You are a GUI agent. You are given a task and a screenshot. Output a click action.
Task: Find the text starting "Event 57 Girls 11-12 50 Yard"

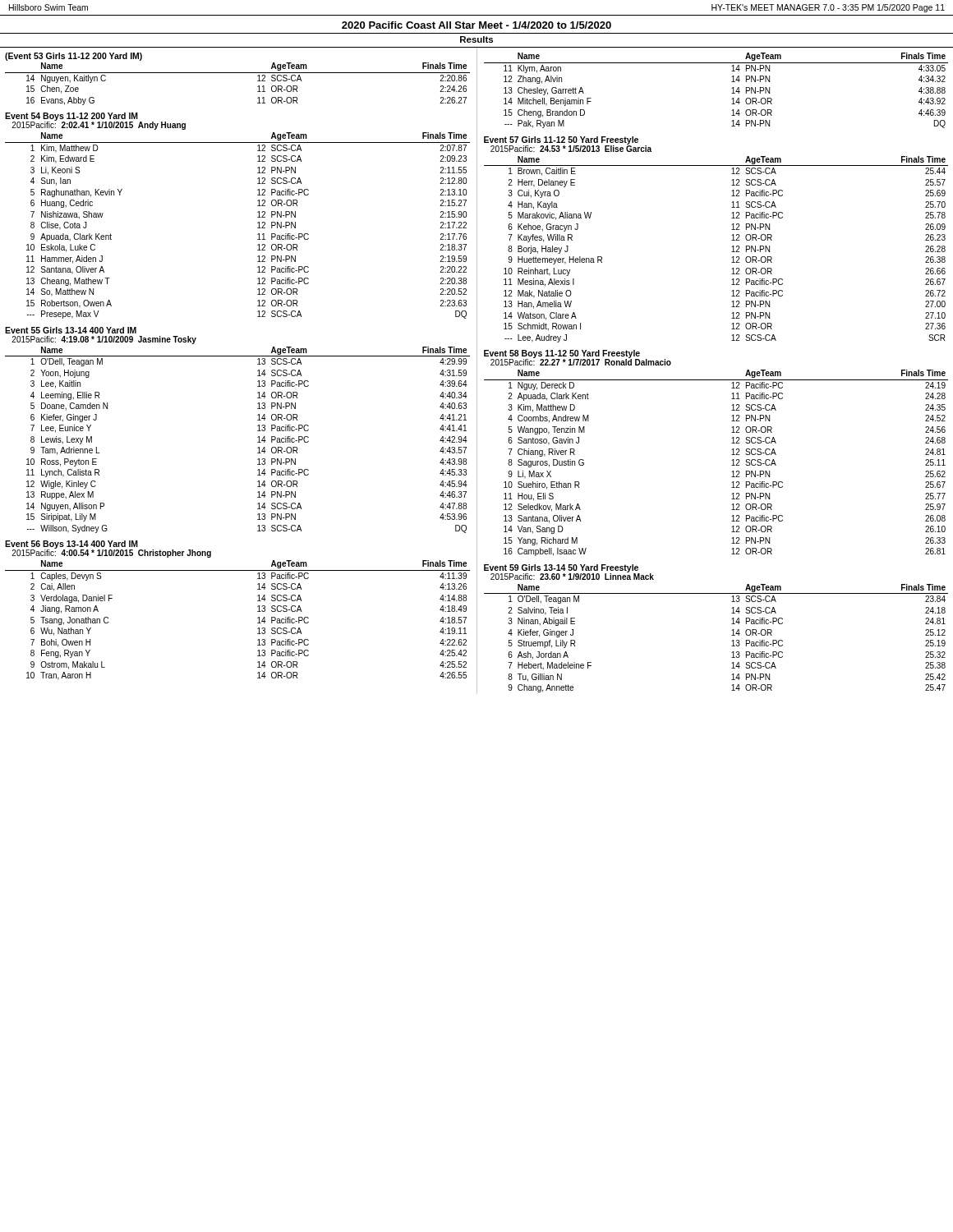[x=561, y=139]
